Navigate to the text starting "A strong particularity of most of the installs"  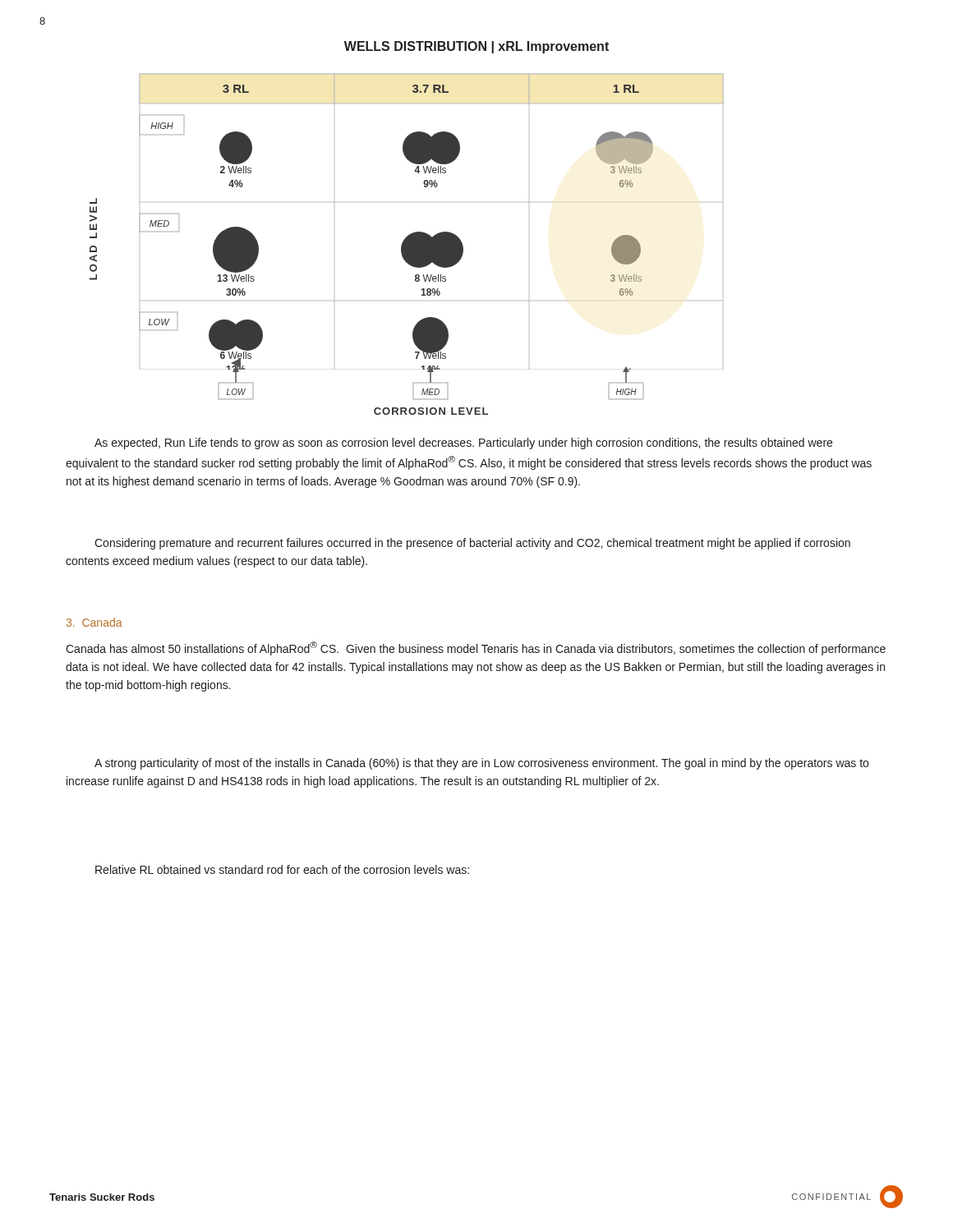coord(467,772)
